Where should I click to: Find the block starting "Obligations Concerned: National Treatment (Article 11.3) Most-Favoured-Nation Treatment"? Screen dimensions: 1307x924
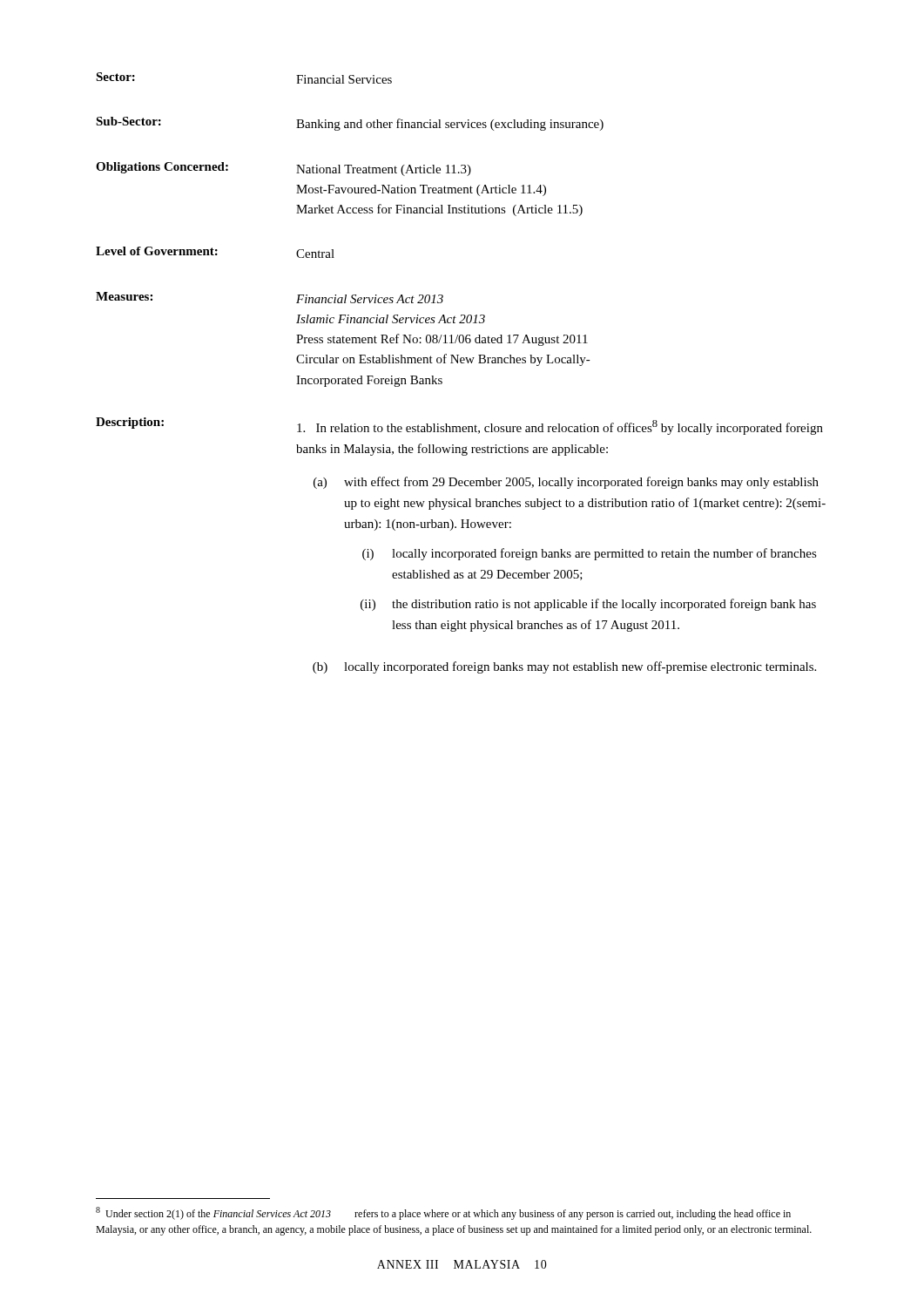click(462, 189)
